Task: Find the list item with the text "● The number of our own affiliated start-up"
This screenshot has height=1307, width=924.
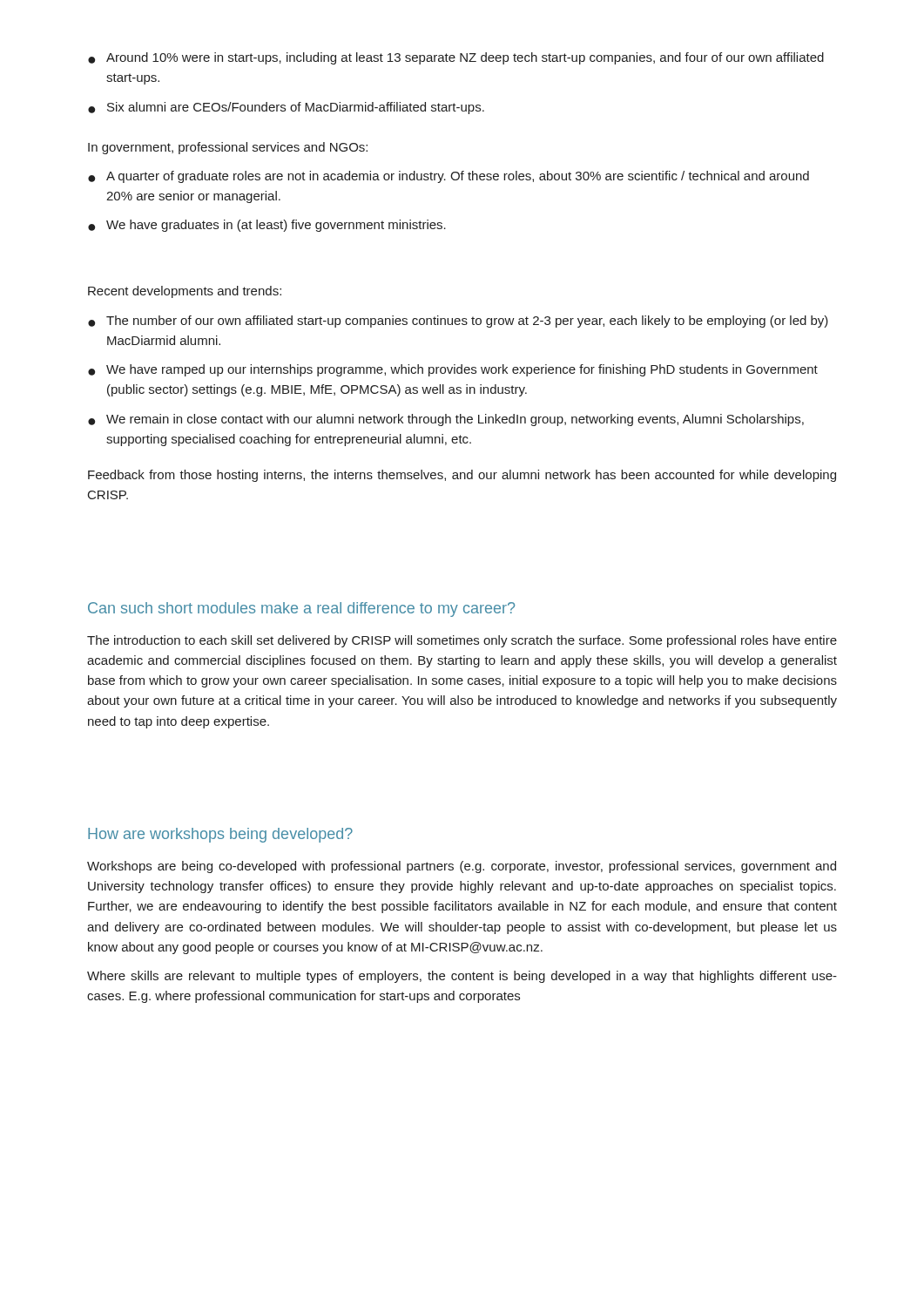Action: tap(462, 330)
